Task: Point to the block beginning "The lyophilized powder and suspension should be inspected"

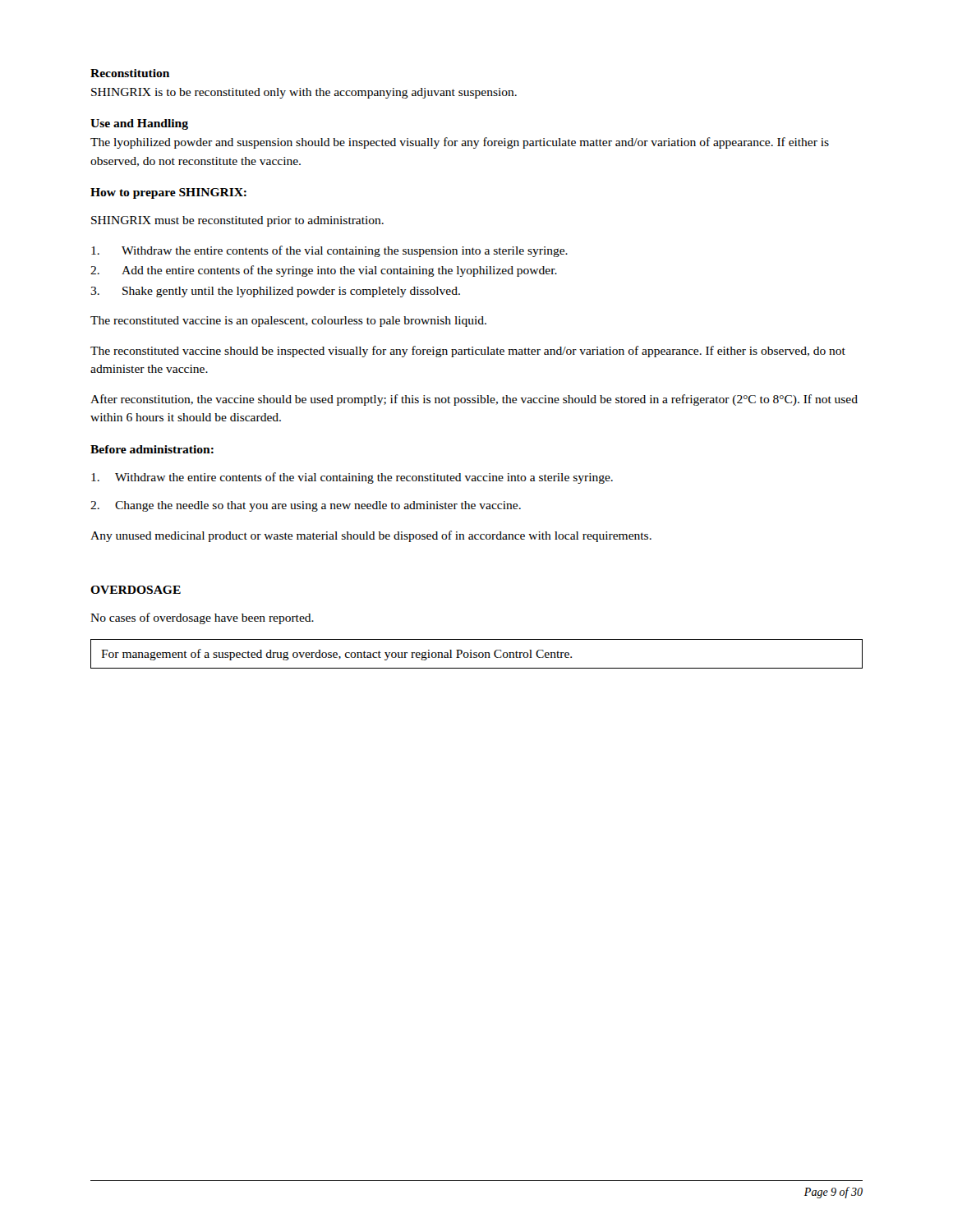Action: point(460,151)
